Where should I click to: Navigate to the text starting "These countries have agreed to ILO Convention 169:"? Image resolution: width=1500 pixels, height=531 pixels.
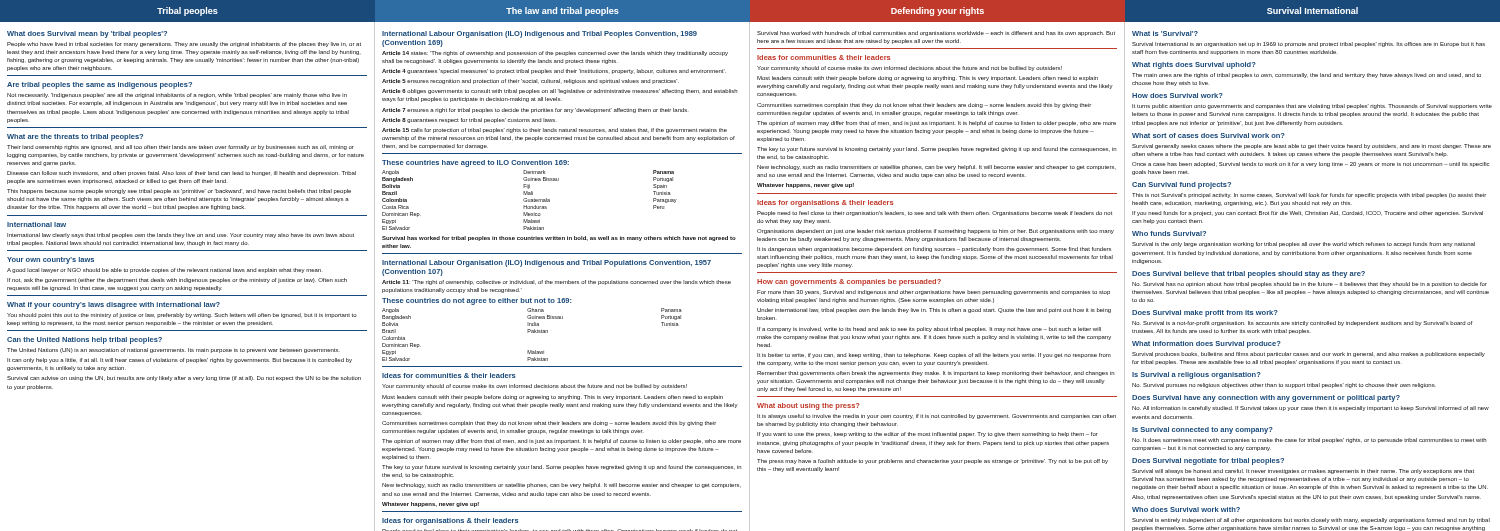coord(476,163)
